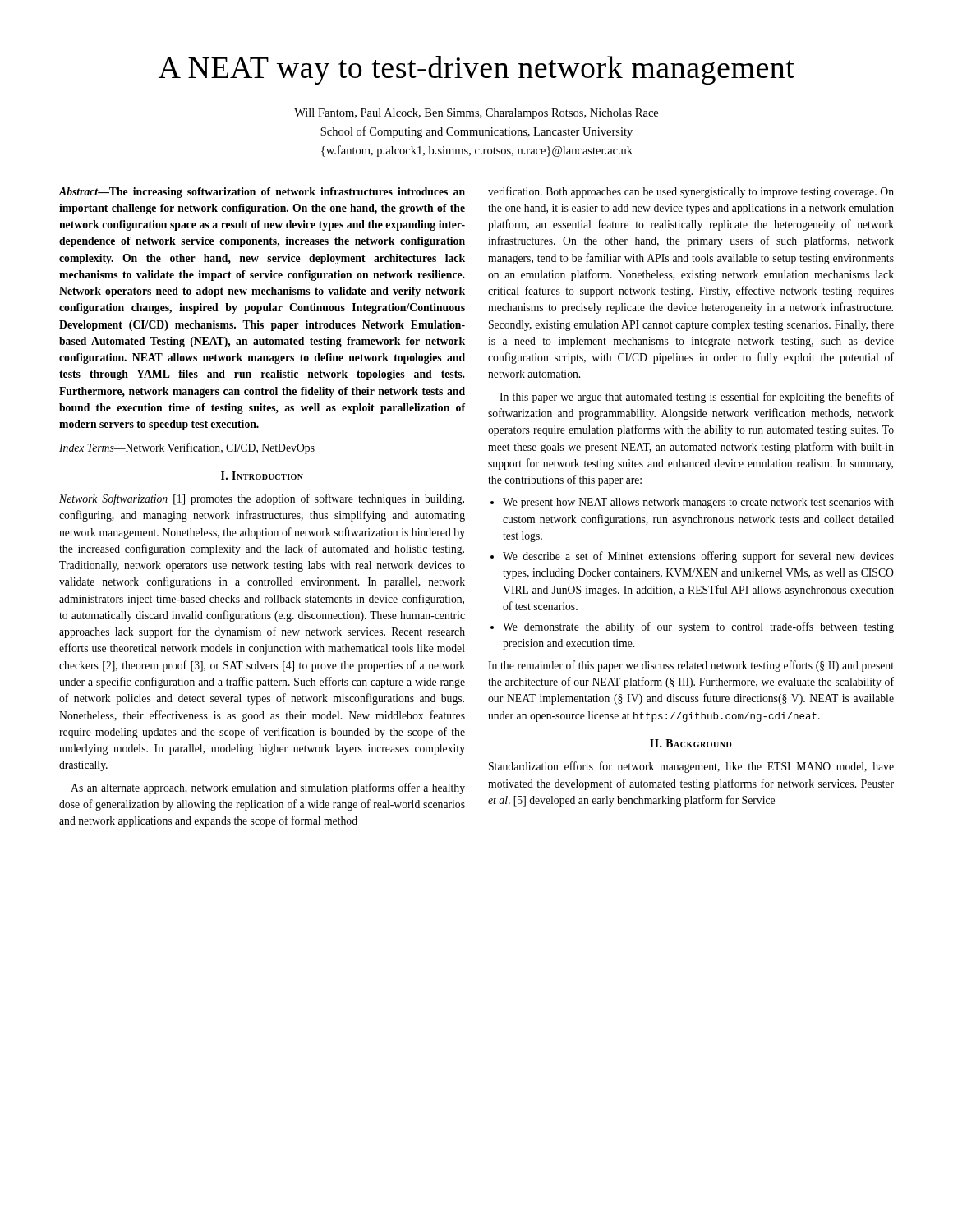This screenshot has width=953, height=1232.
Task: Point to the text starting "In the remainder of this paper we discuss"
Action: click(691, 691)
